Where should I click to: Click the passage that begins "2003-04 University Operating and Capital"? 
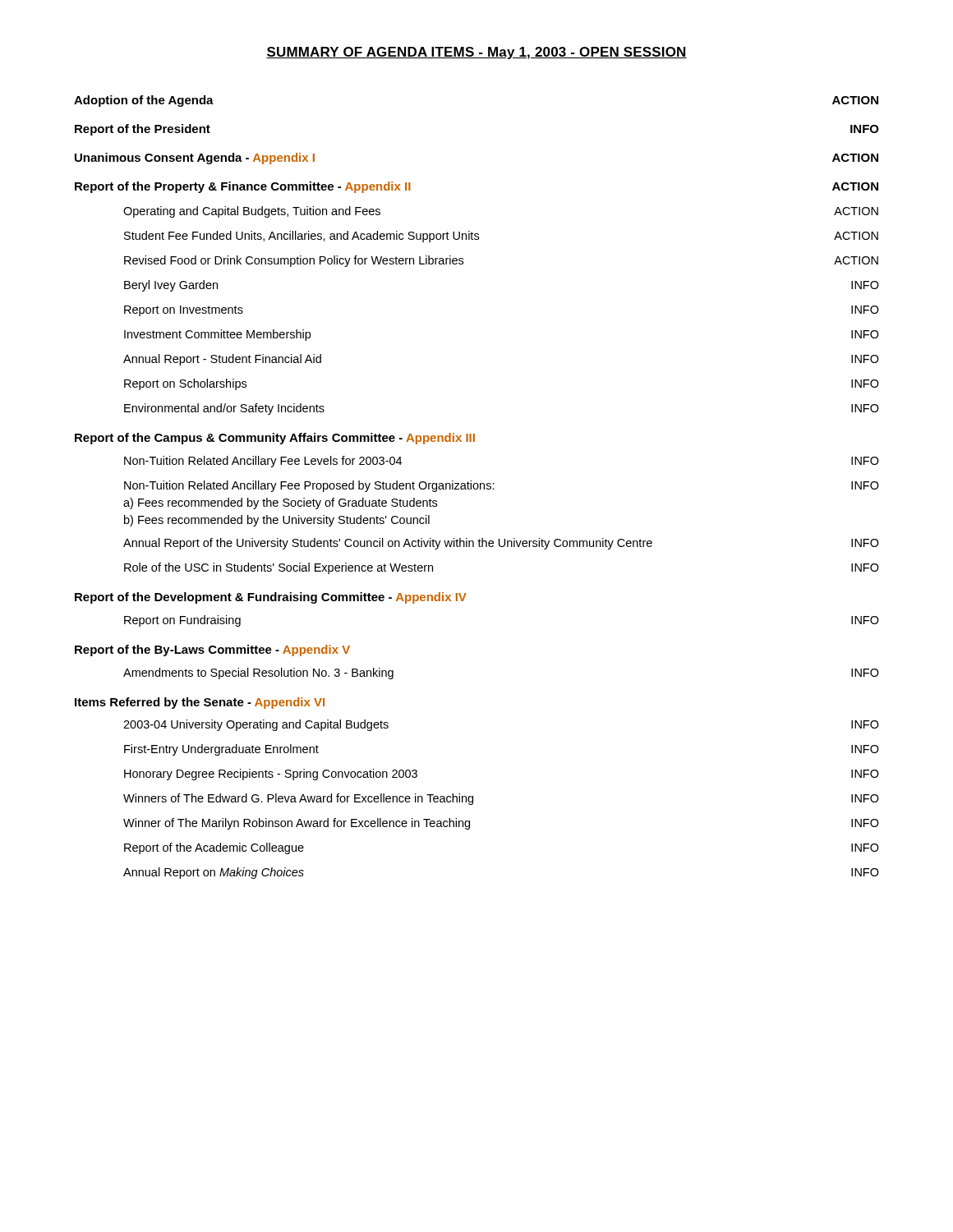coord(258,725)
